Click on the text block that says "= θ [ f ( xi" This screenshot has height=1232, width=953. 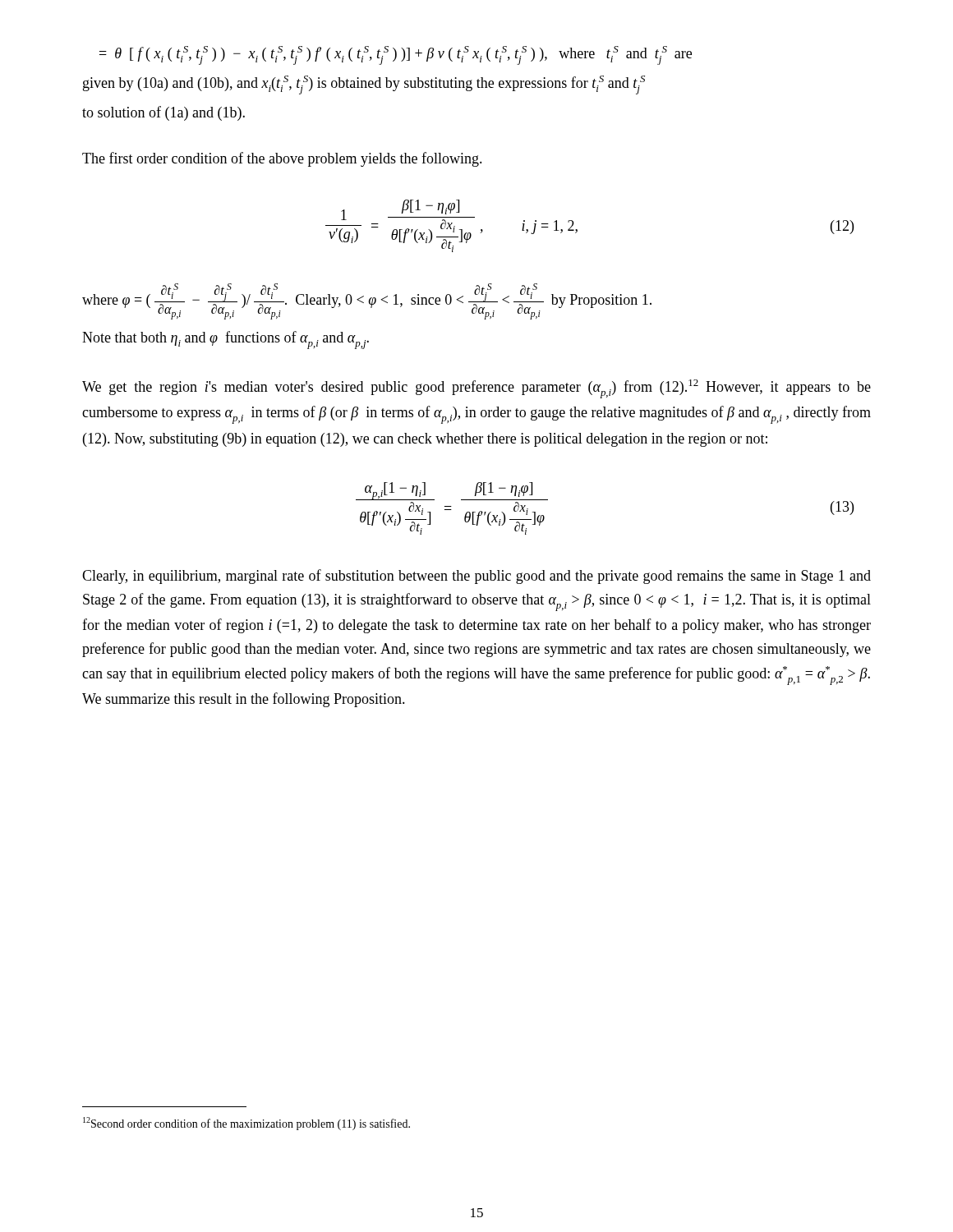(395, 54)
